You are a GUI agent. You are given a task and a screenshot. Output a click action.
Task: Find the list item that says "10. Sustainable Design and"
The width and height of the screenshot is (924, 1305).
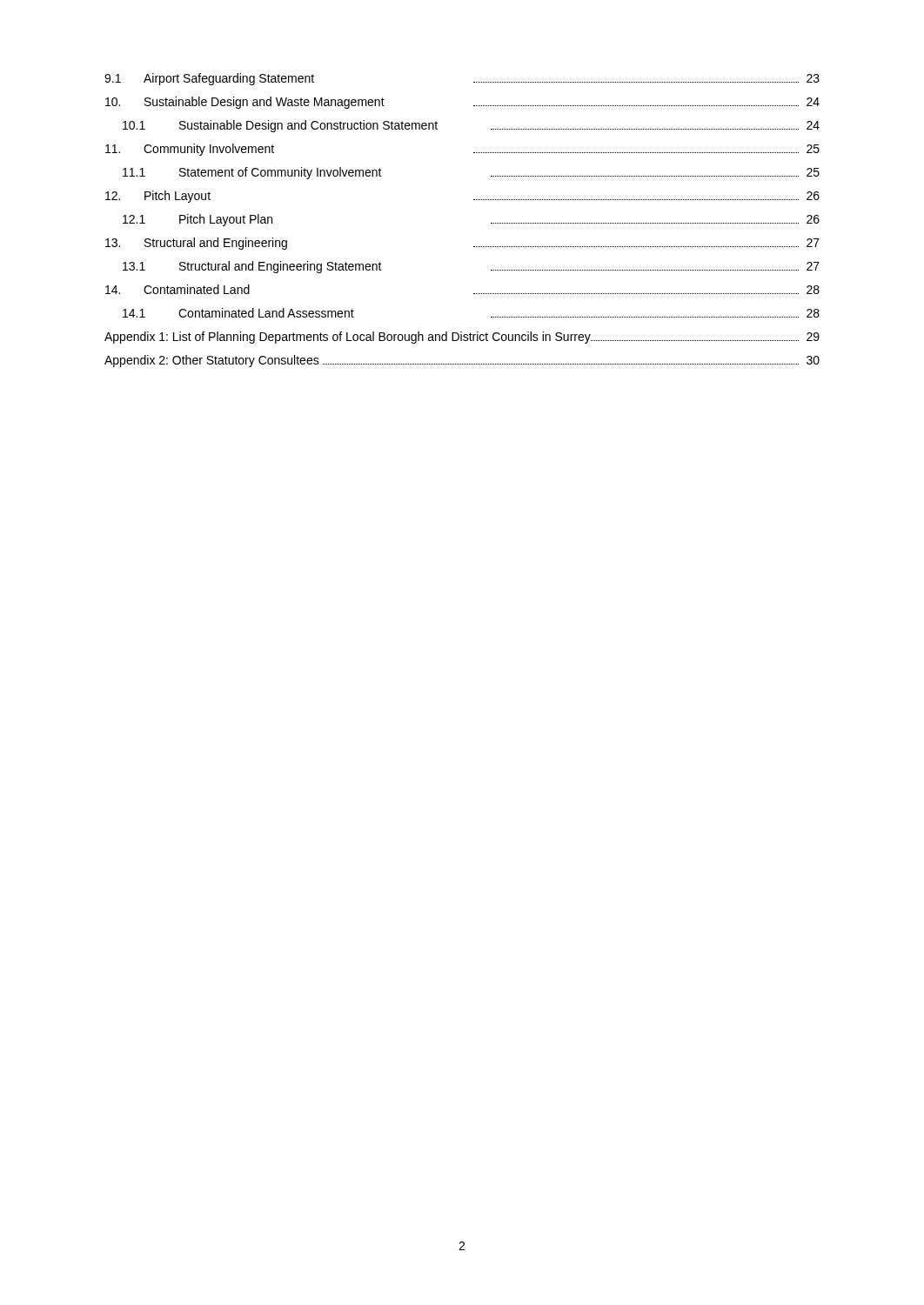pyautogui.click(x=462, y=102)
